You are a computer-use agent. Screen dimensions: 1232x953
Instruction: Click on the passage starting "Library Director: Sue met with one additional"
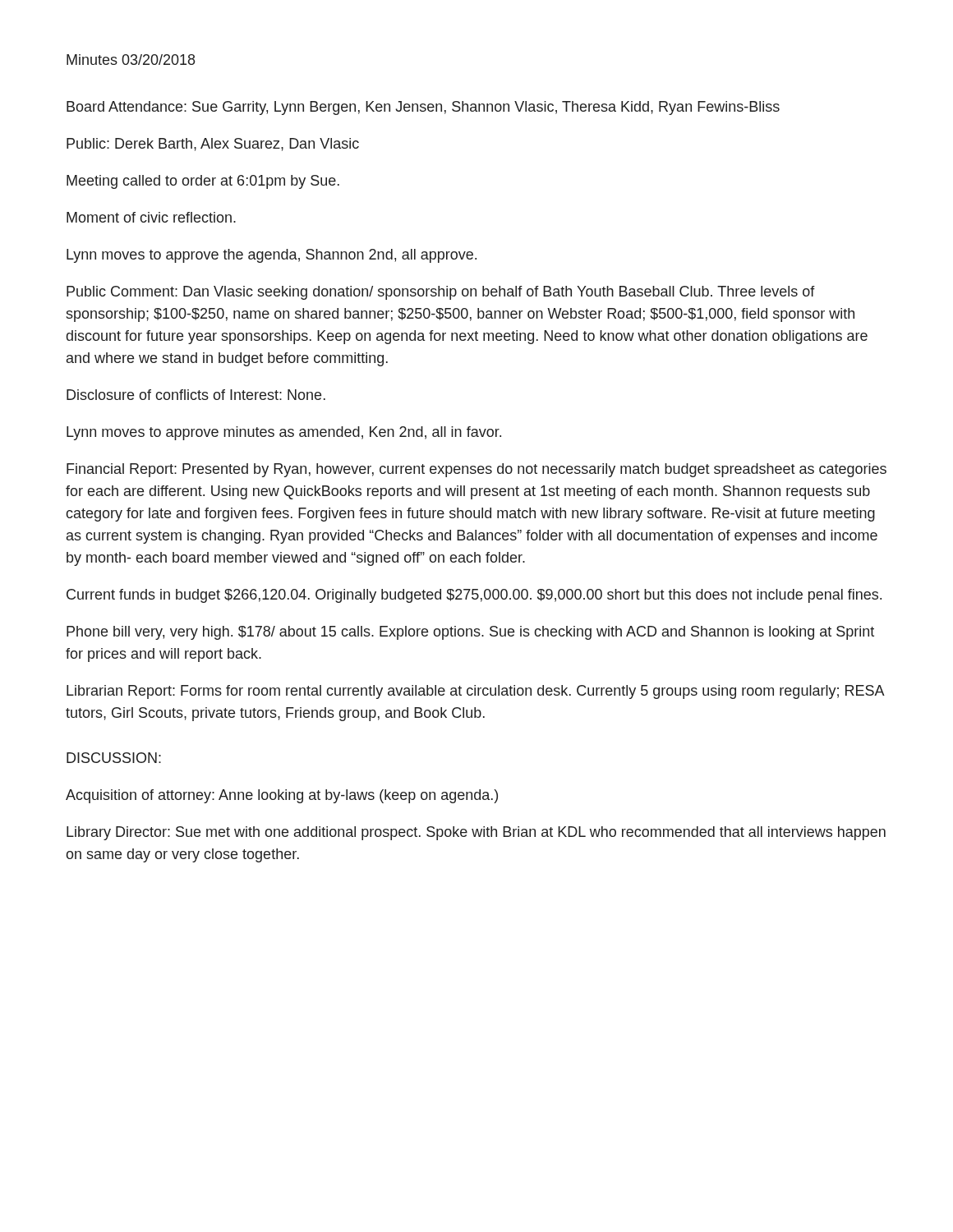[x=476, y=843]
